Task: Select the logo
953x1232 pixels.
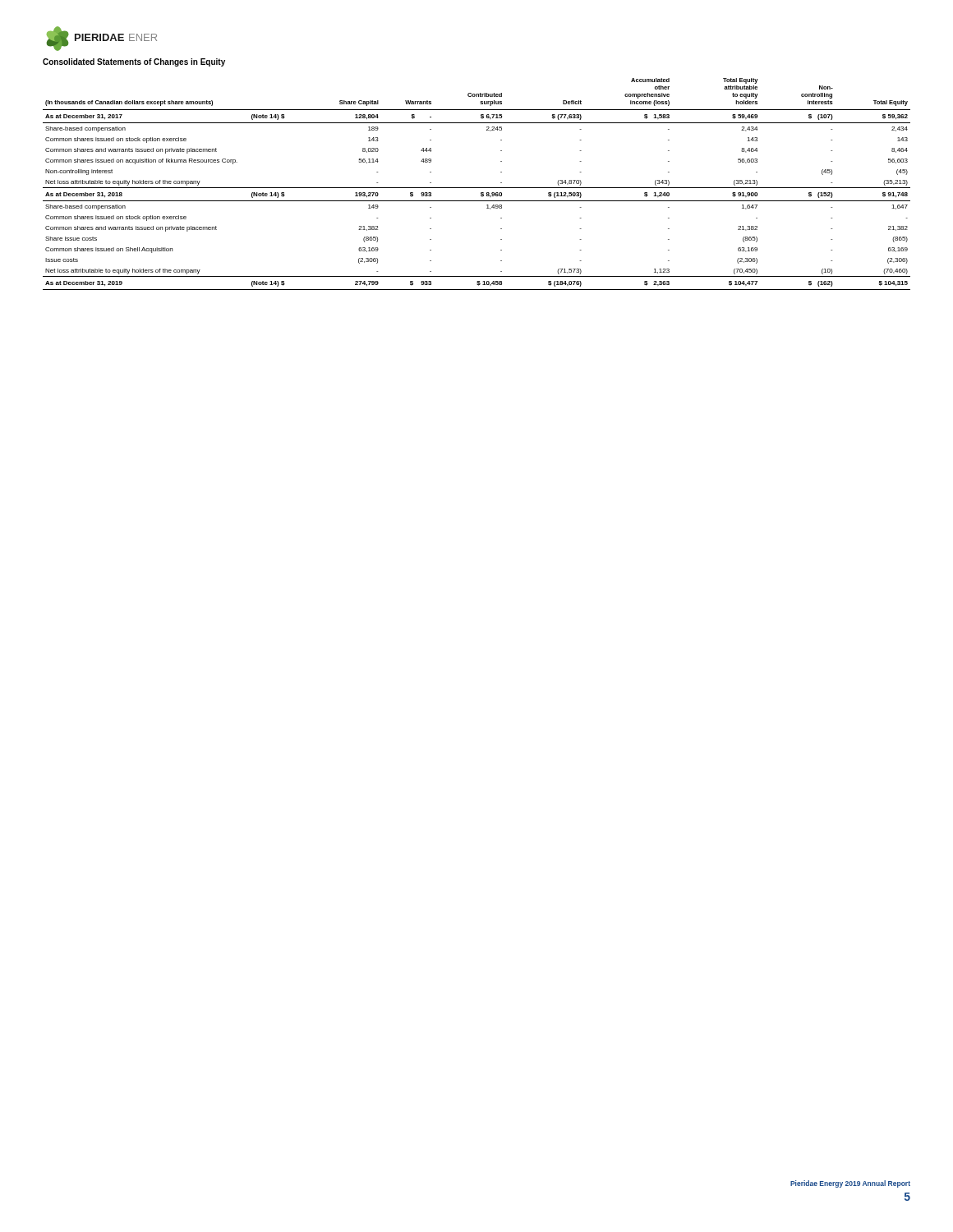Action: 100,39
